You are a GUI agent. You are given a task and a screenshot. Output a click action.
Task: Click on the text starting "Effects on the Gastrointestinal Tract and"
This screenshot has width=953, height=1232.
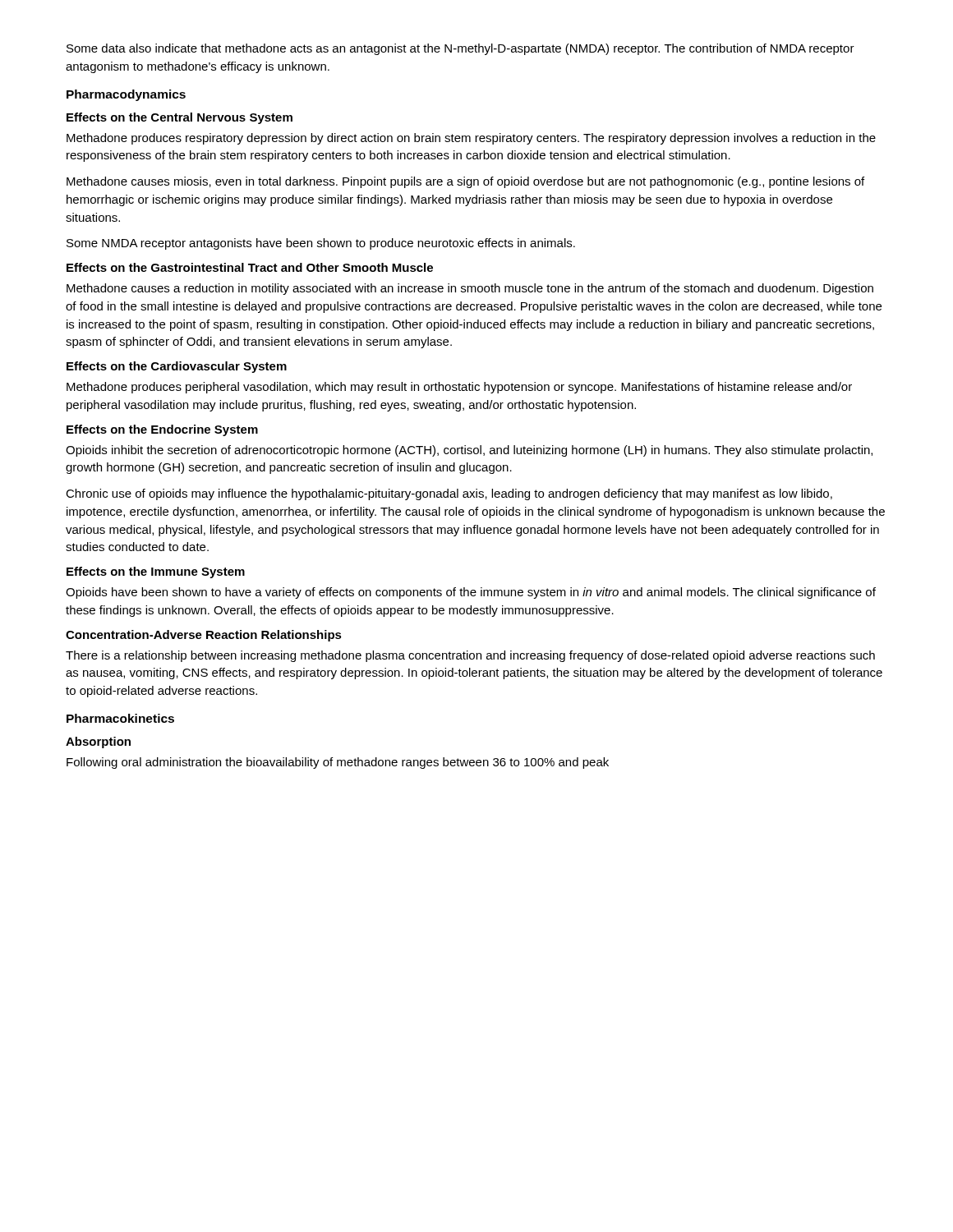coord(250,267)
